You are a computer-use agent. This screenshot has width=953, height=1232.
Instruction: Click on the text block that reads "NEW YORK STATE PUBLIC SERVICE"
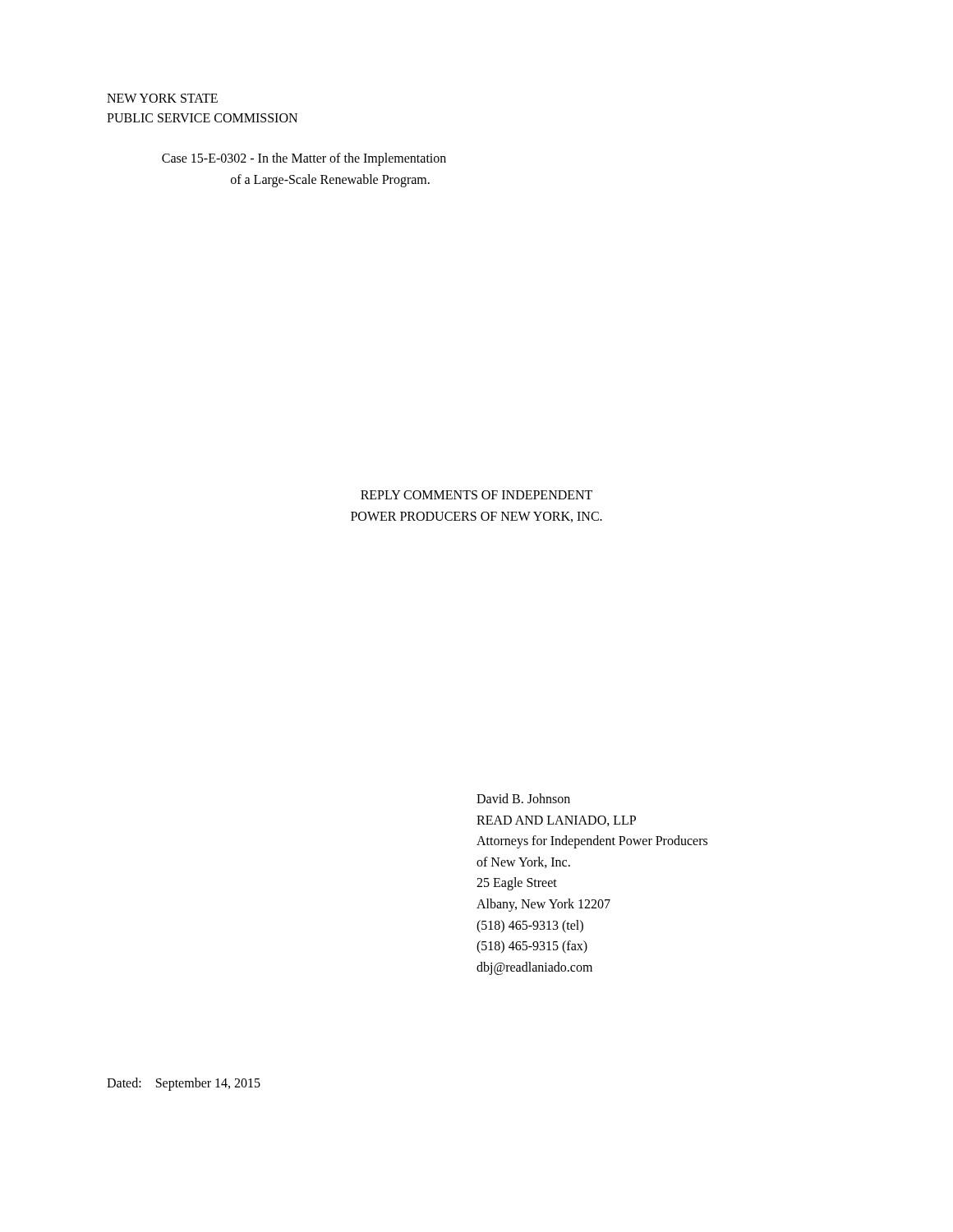point(202,108)
